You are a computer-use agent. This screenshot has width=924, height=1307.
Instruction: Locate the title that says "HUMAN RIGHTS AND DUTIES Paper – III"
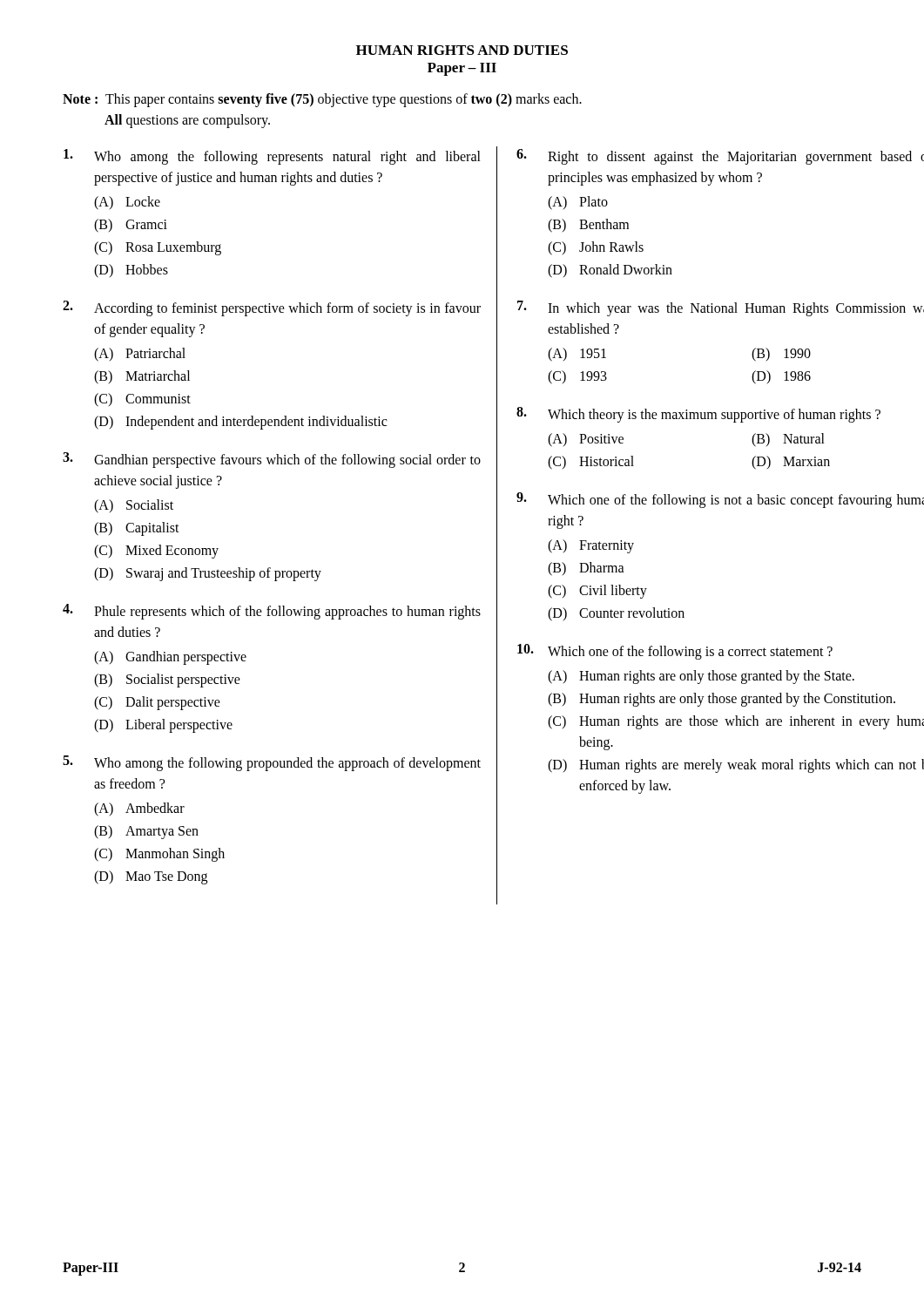(x=462, y=59)
